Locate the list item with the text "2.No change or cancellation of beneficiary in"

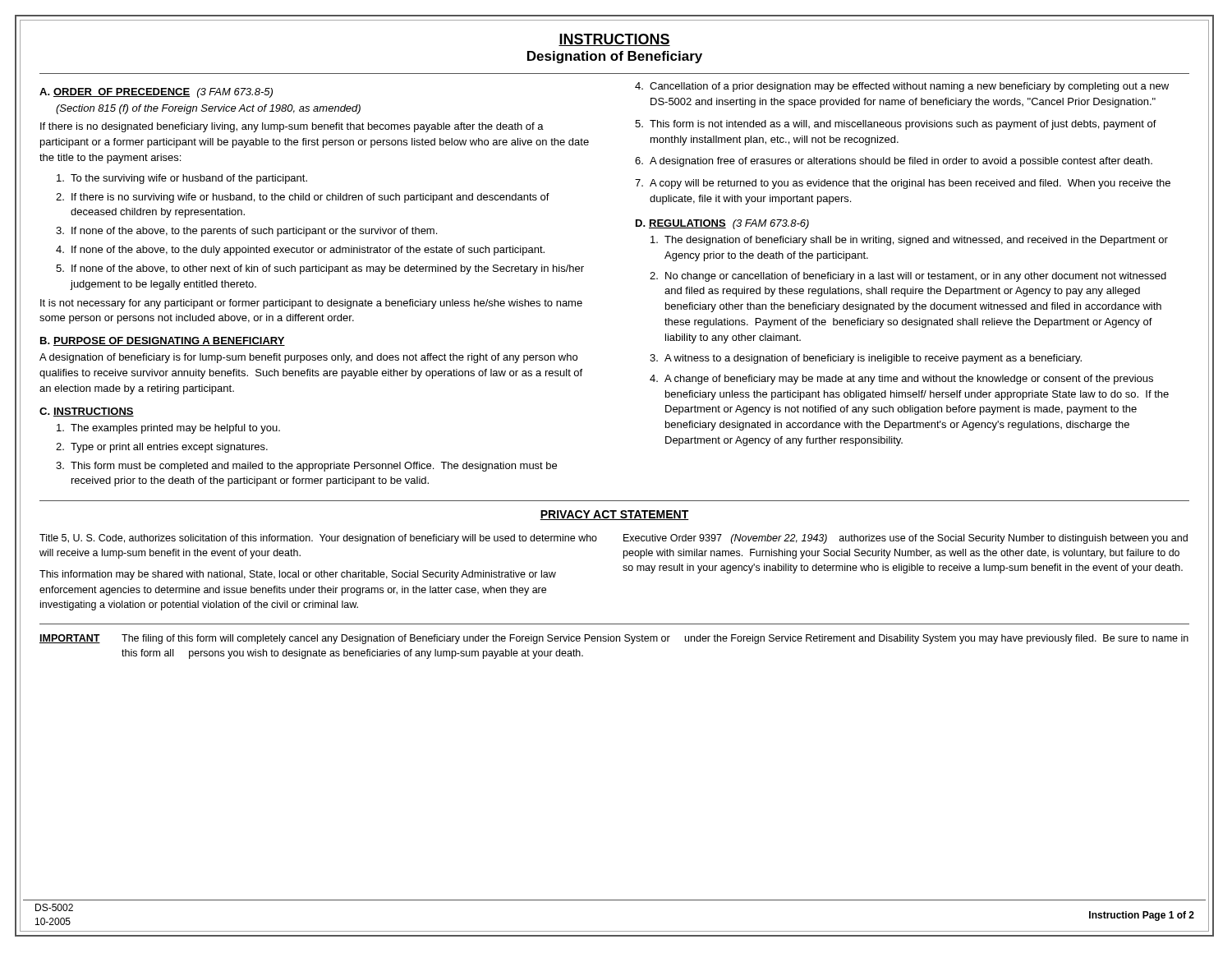pos(918,307)
